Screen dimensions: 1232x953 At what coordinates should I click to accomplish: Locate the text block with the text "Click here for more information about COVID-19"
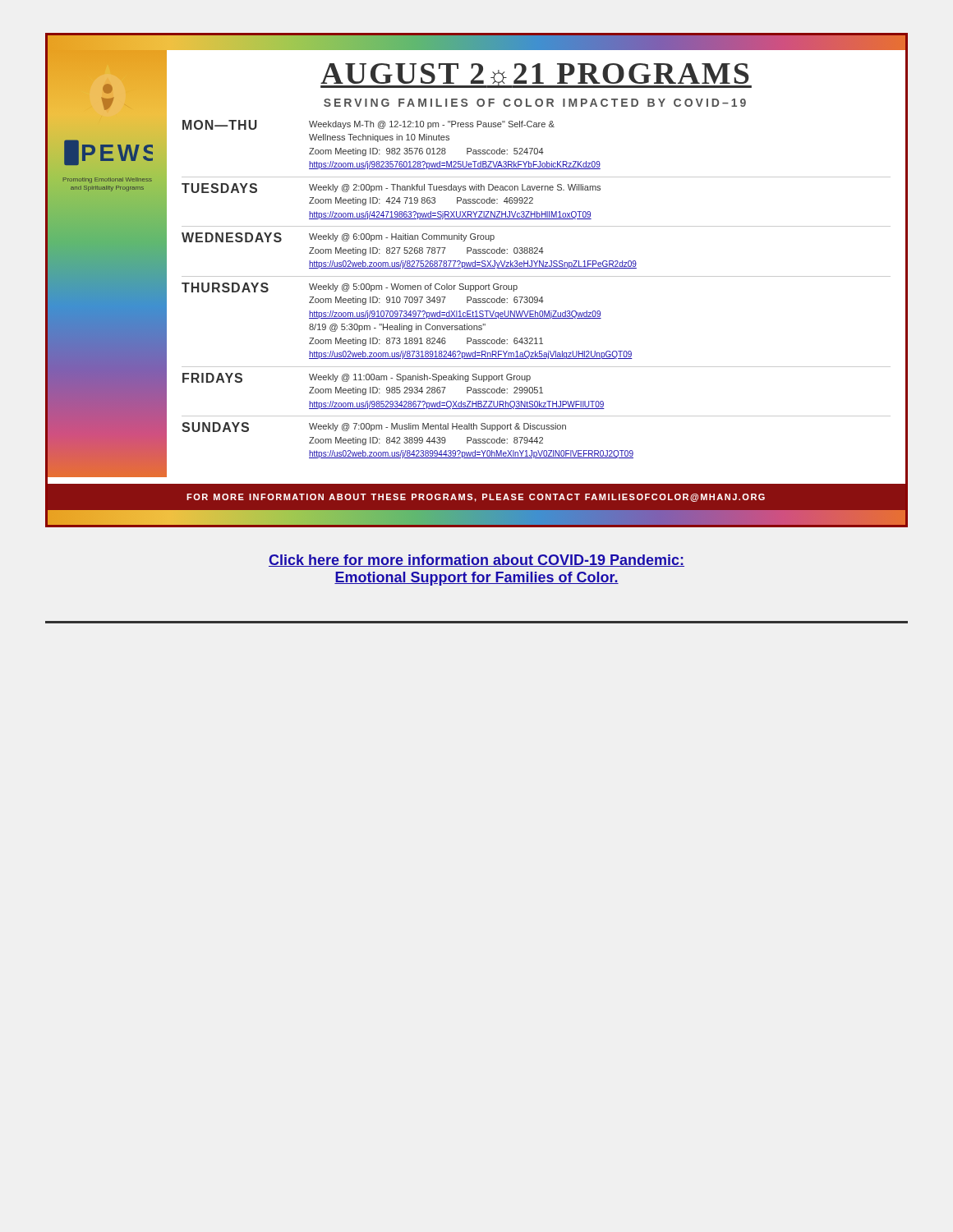click(x=476, y=569)
